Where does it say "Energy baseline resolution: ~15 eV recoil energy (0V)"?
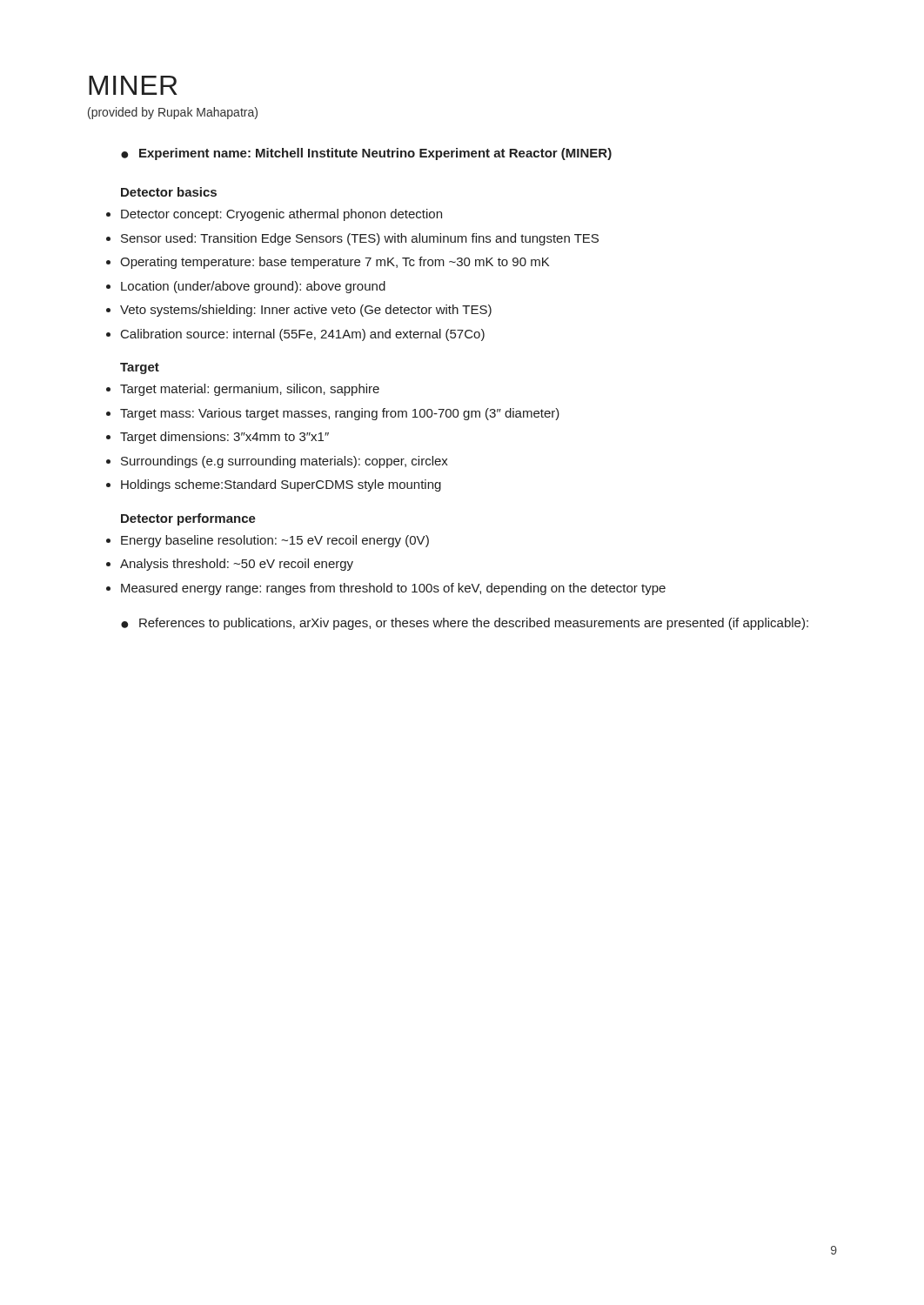 275,540
